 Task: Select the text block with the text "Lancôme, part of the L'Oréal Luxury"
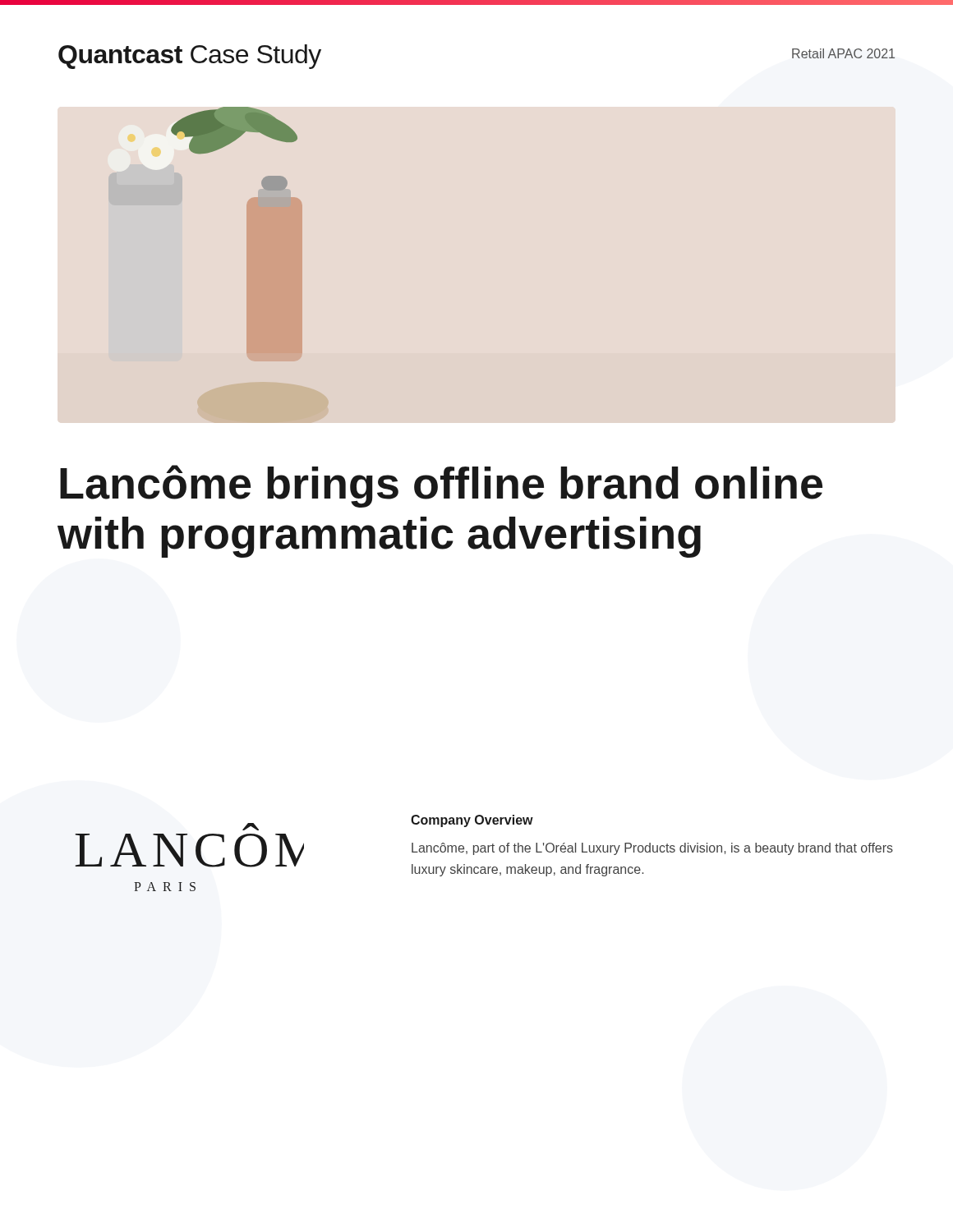point(653,859)
